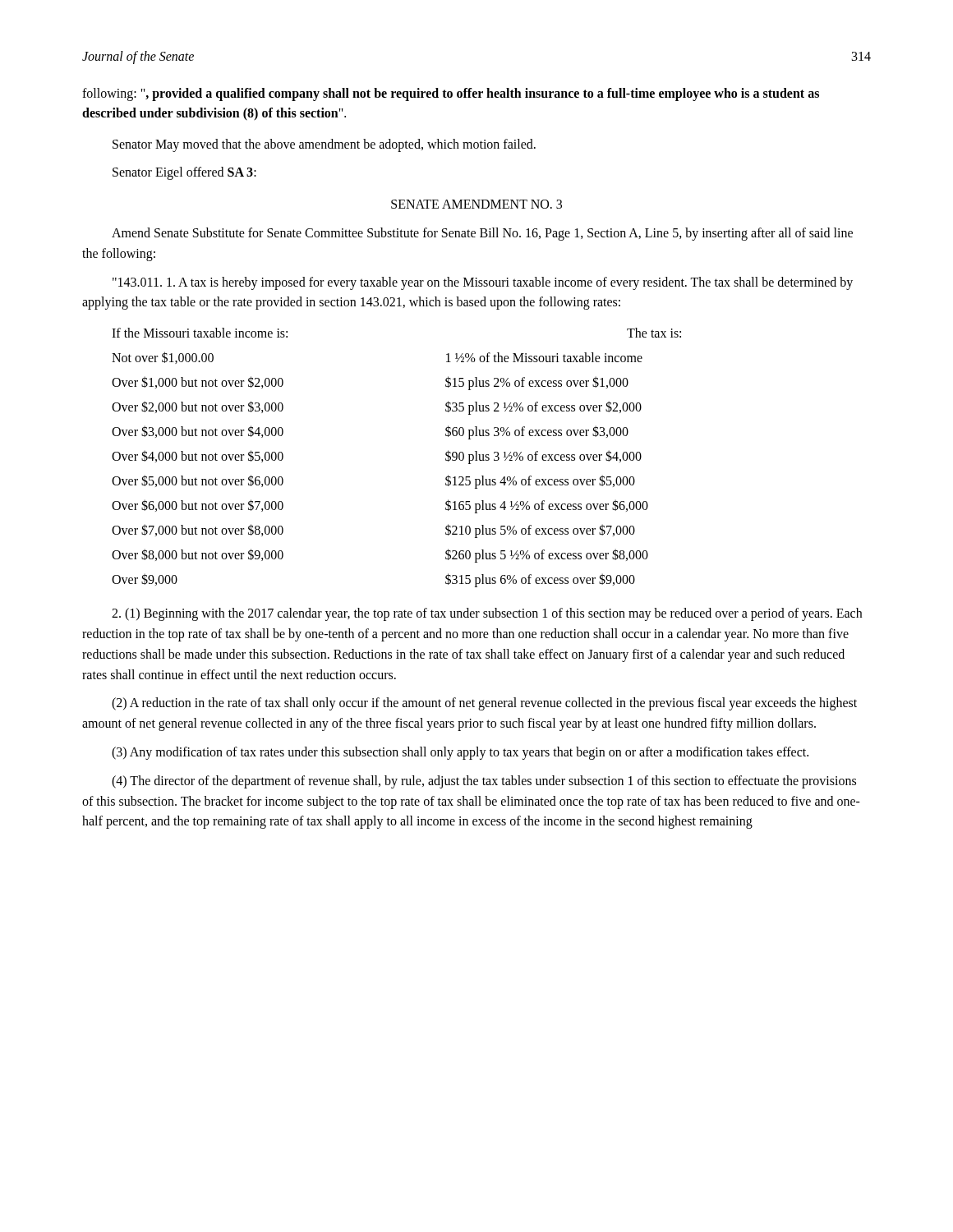This screenshot has height=1232, width=953.
Task: Locate the table with the text "Over $9,000"
Action: click(x=476, y=457)
